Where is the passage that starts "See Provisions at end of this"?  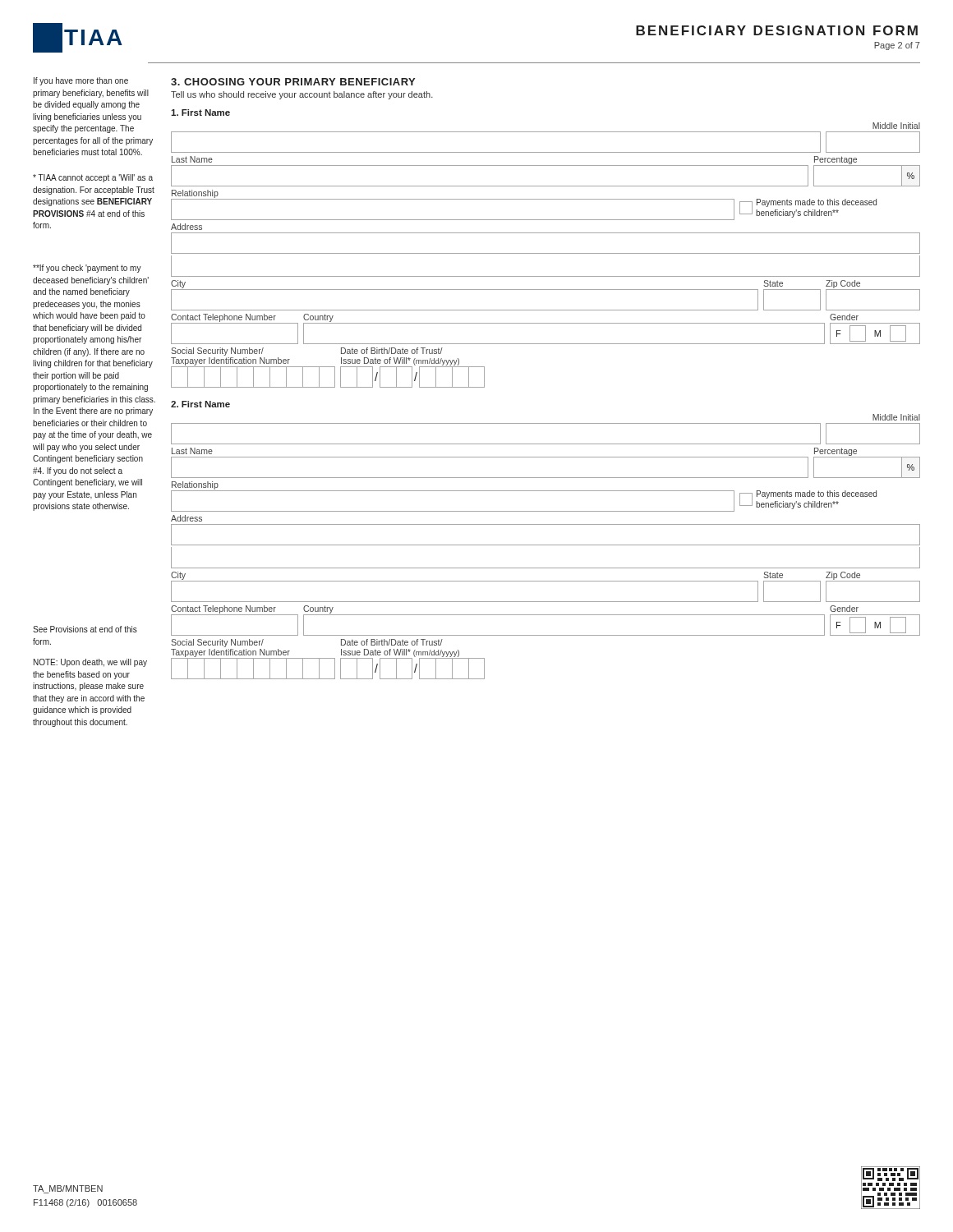click(x=94, y=636)
